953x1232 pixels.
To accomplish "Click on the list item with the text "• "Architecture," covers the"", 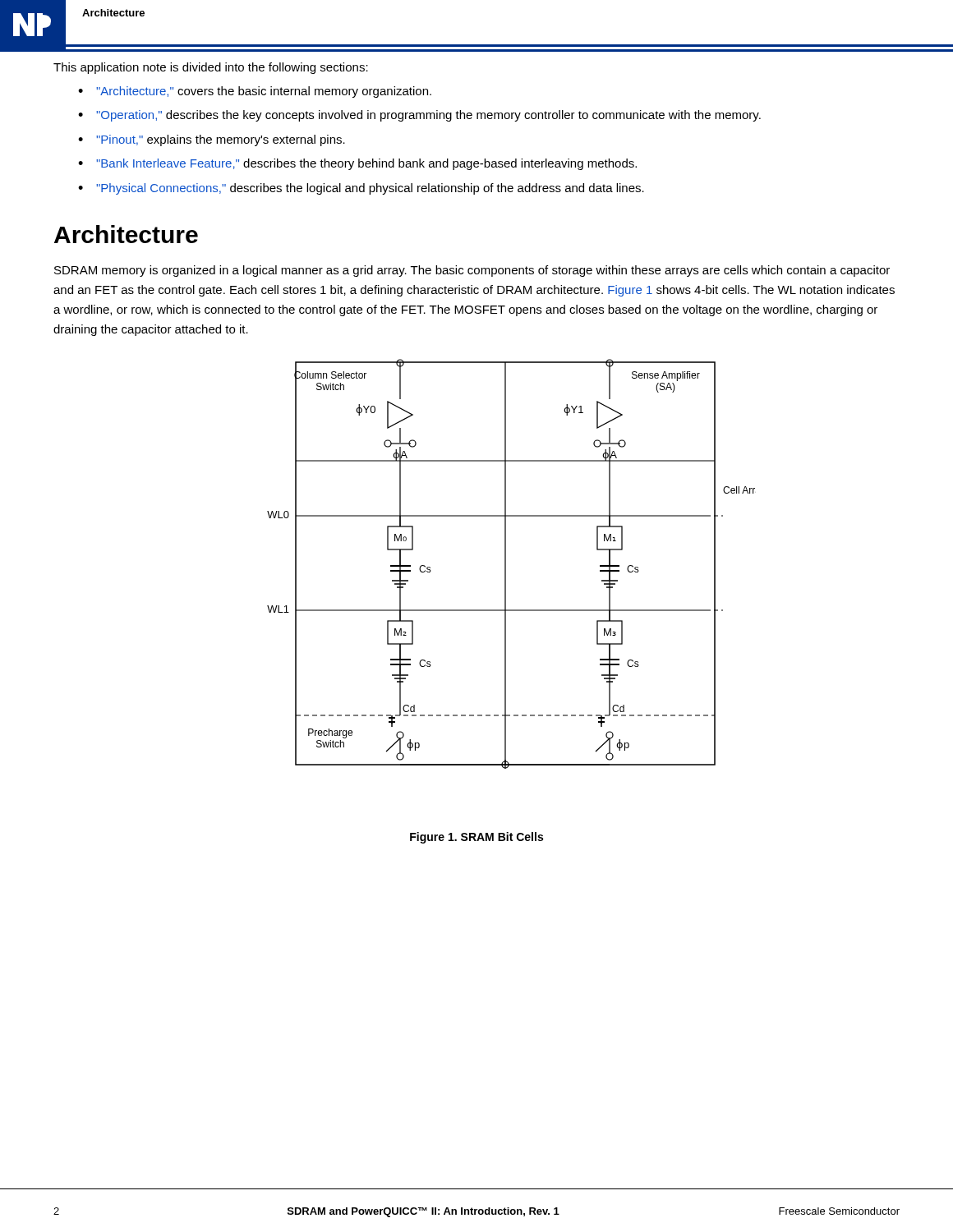I will (x=255, y=92).
